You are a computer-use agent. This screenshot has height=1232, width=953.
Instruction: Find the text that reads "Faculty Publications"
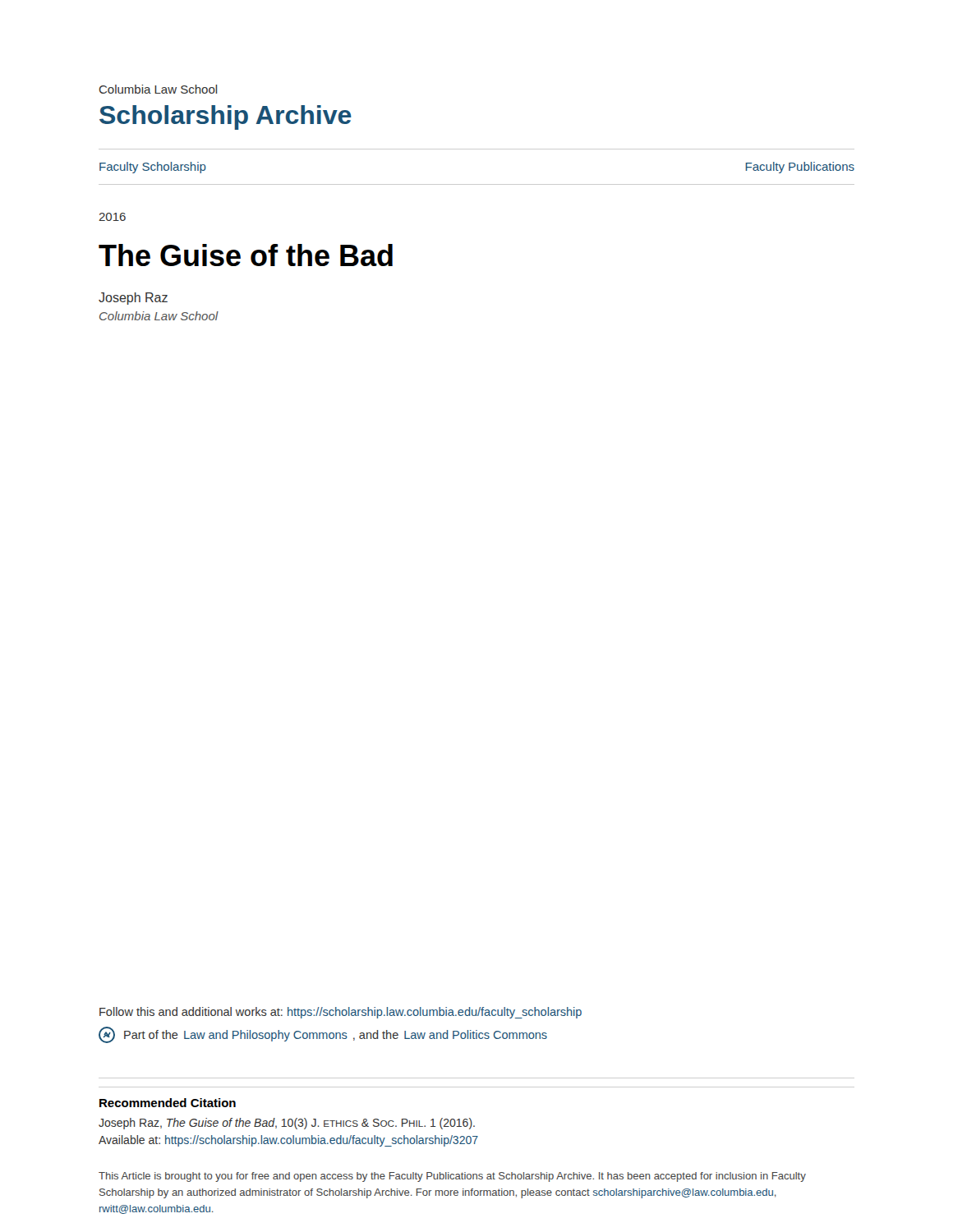[800, 167]
